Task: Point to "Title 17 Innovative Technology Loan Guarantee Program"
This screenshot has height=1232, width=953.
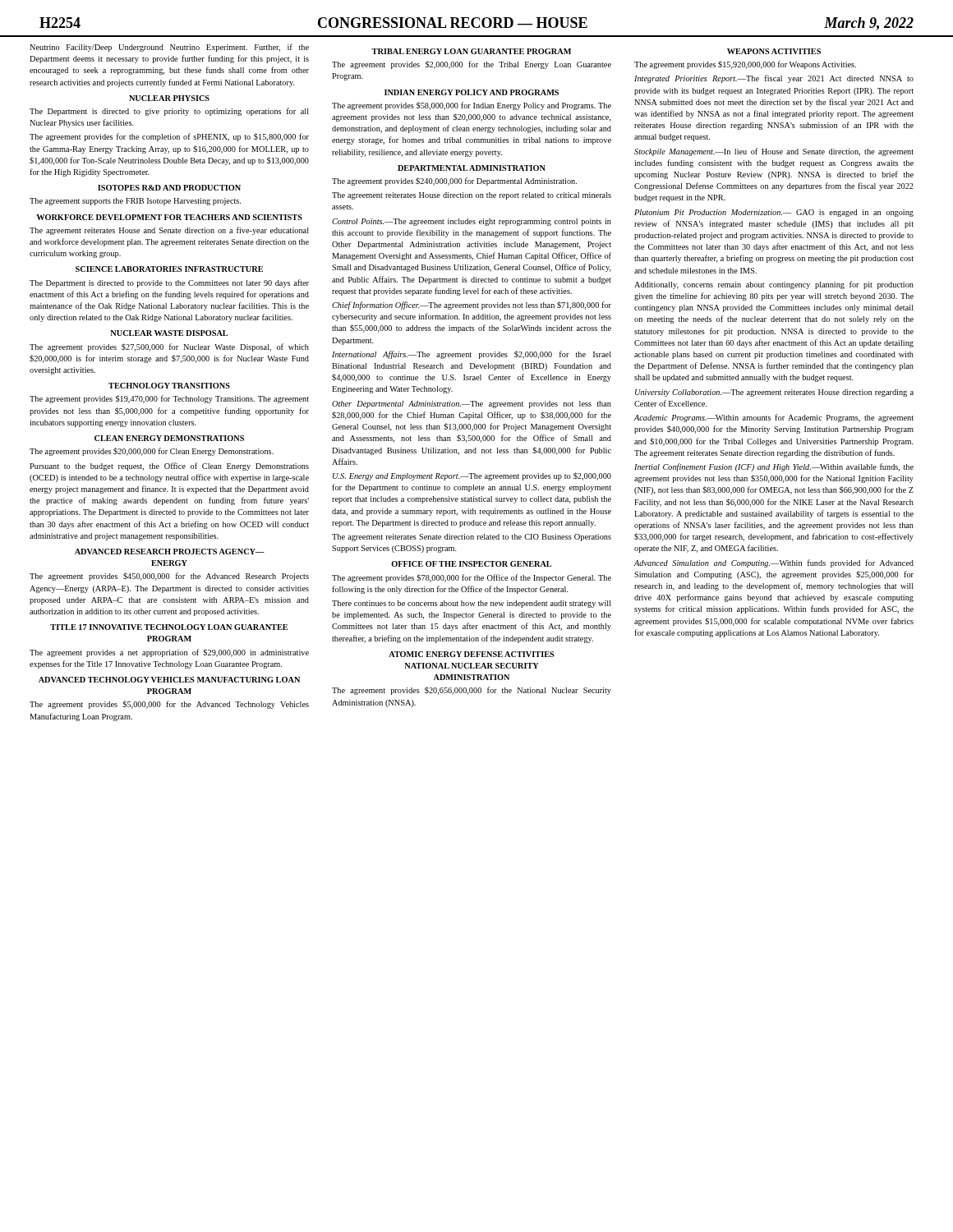Action: (169, 633)
